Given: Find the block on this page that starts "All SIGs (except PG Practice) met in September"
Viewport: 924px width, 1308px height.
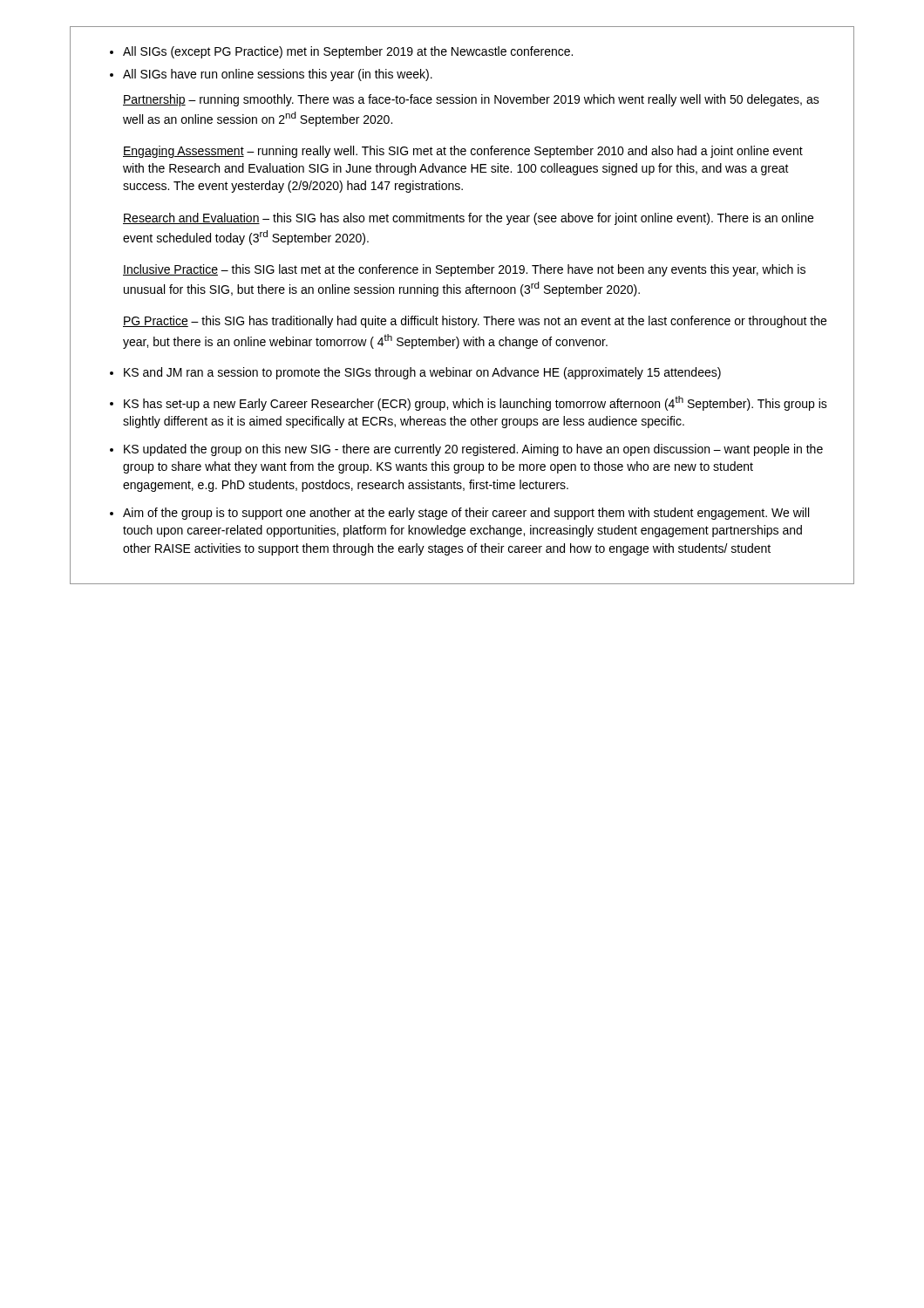Looking at the screenshot, I should pyautogui.click(x=475, y=52).
